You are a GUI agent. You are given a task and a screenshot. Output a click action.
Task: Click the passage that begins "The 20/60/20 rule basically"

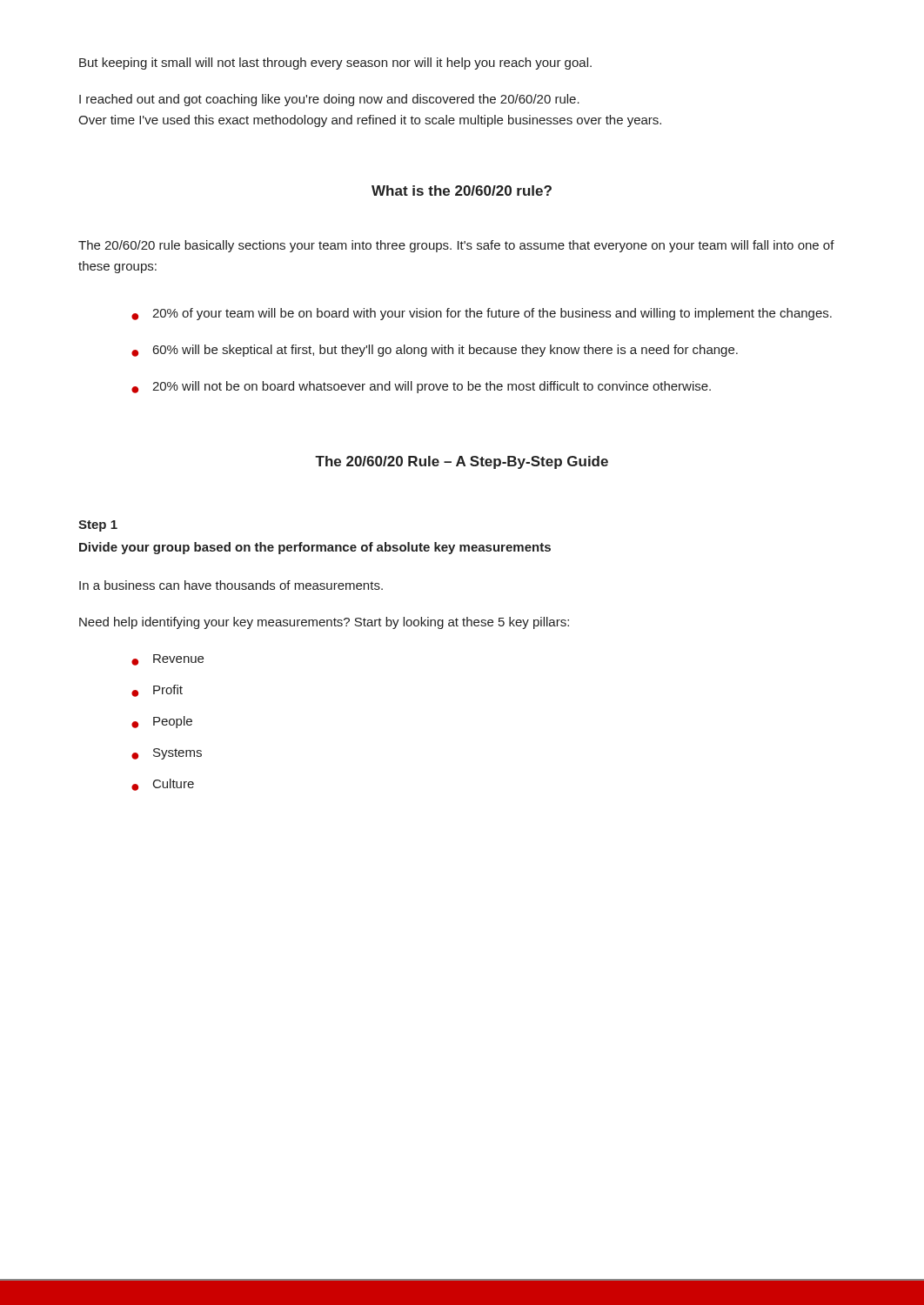[456, 255]
